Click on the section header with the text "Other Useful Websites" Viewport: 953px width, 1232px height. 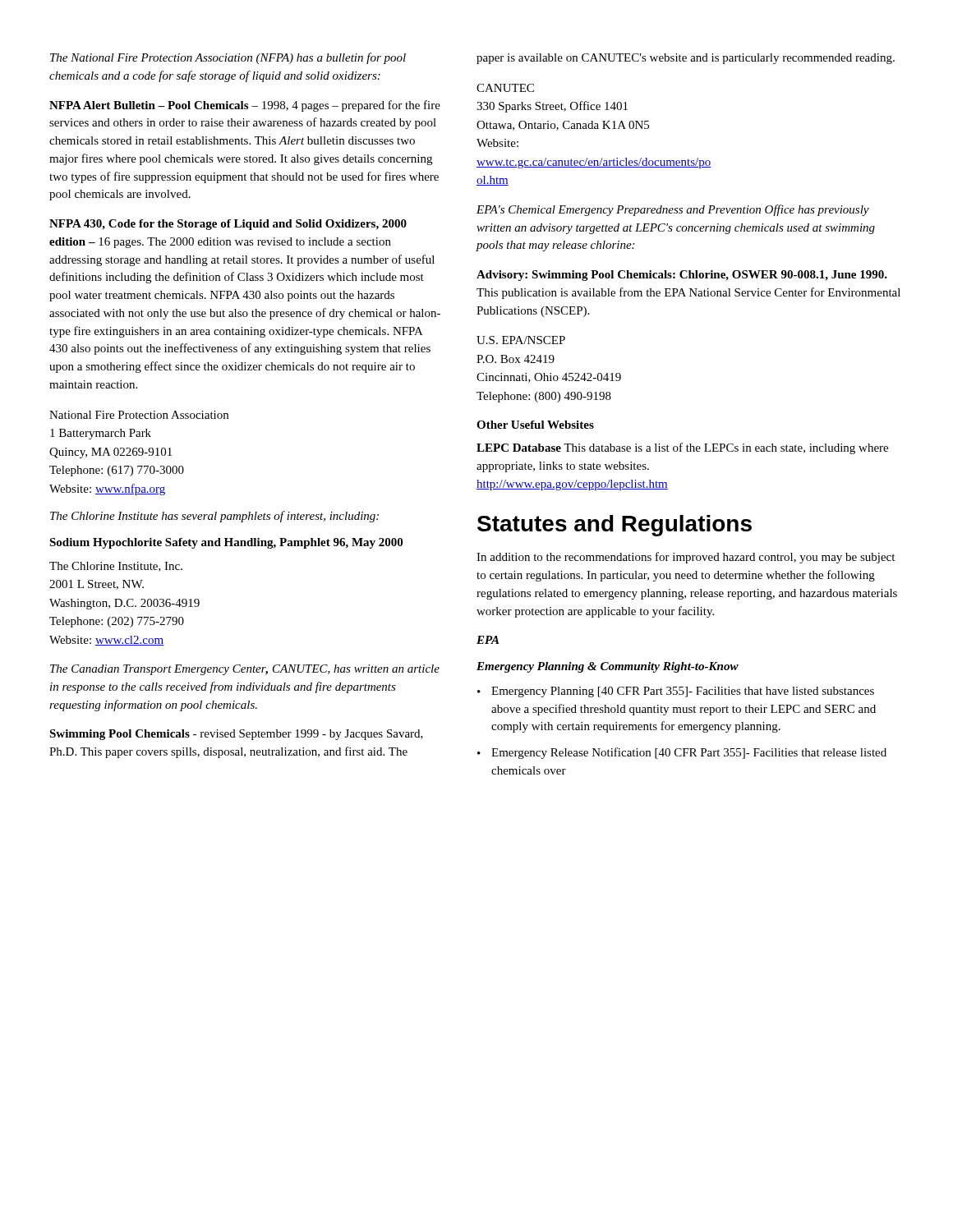[535, 425]
